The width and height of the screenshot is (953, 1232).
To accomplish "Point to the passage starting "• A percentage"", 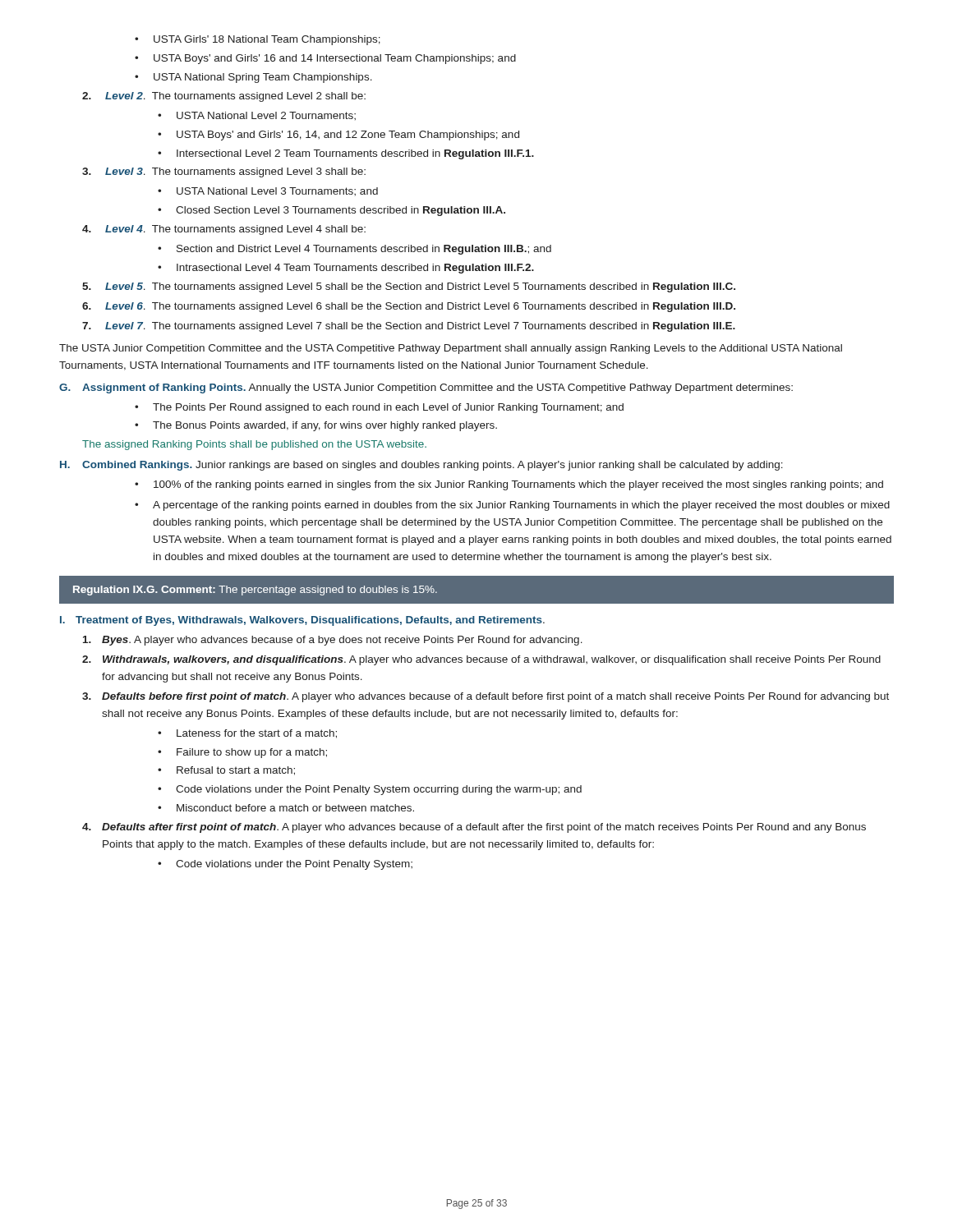I will (514, 531).
